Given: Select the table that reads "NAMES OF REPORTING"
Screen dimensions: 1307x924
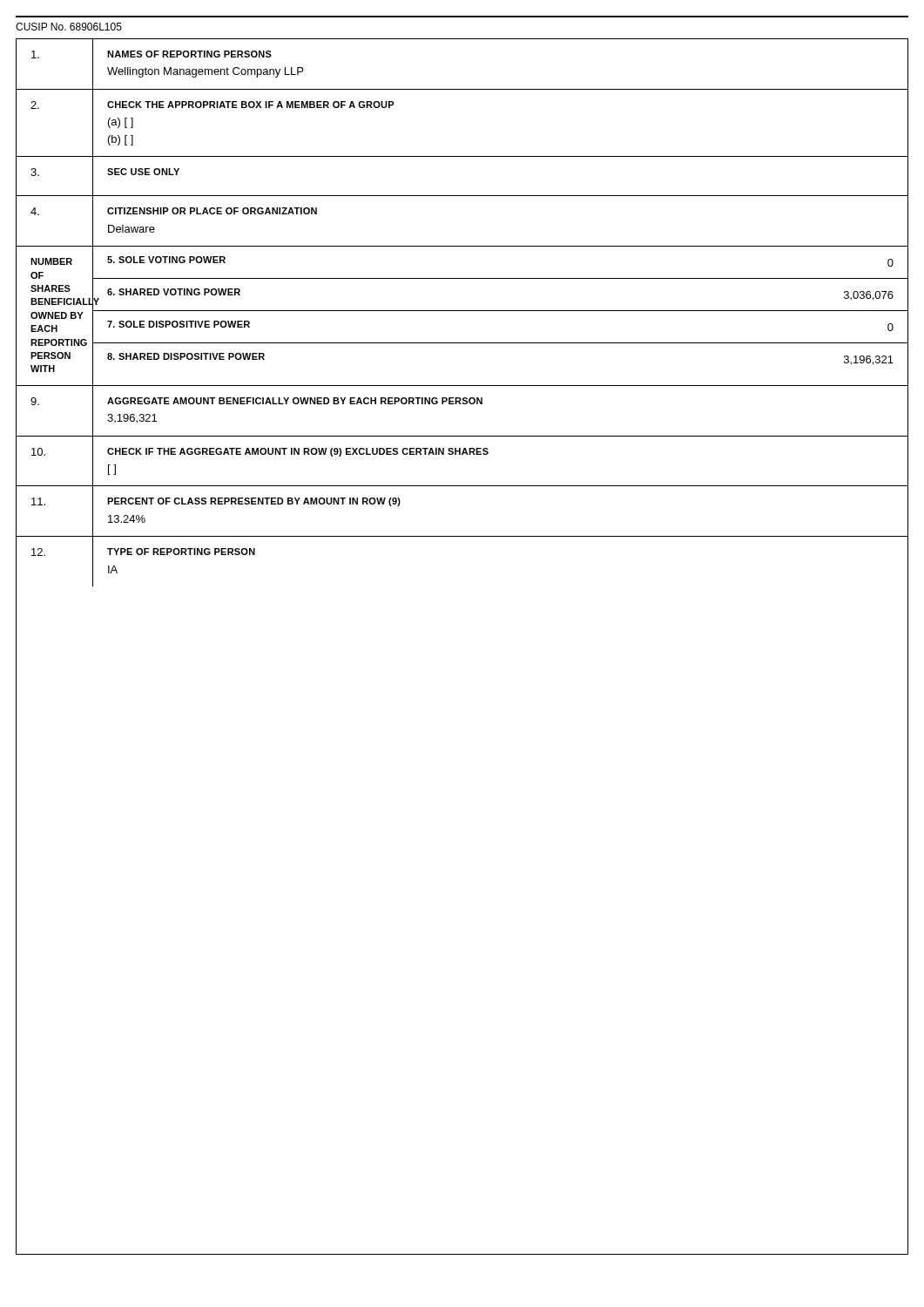Looking at the screenshot, I should (x=462, y=64).
